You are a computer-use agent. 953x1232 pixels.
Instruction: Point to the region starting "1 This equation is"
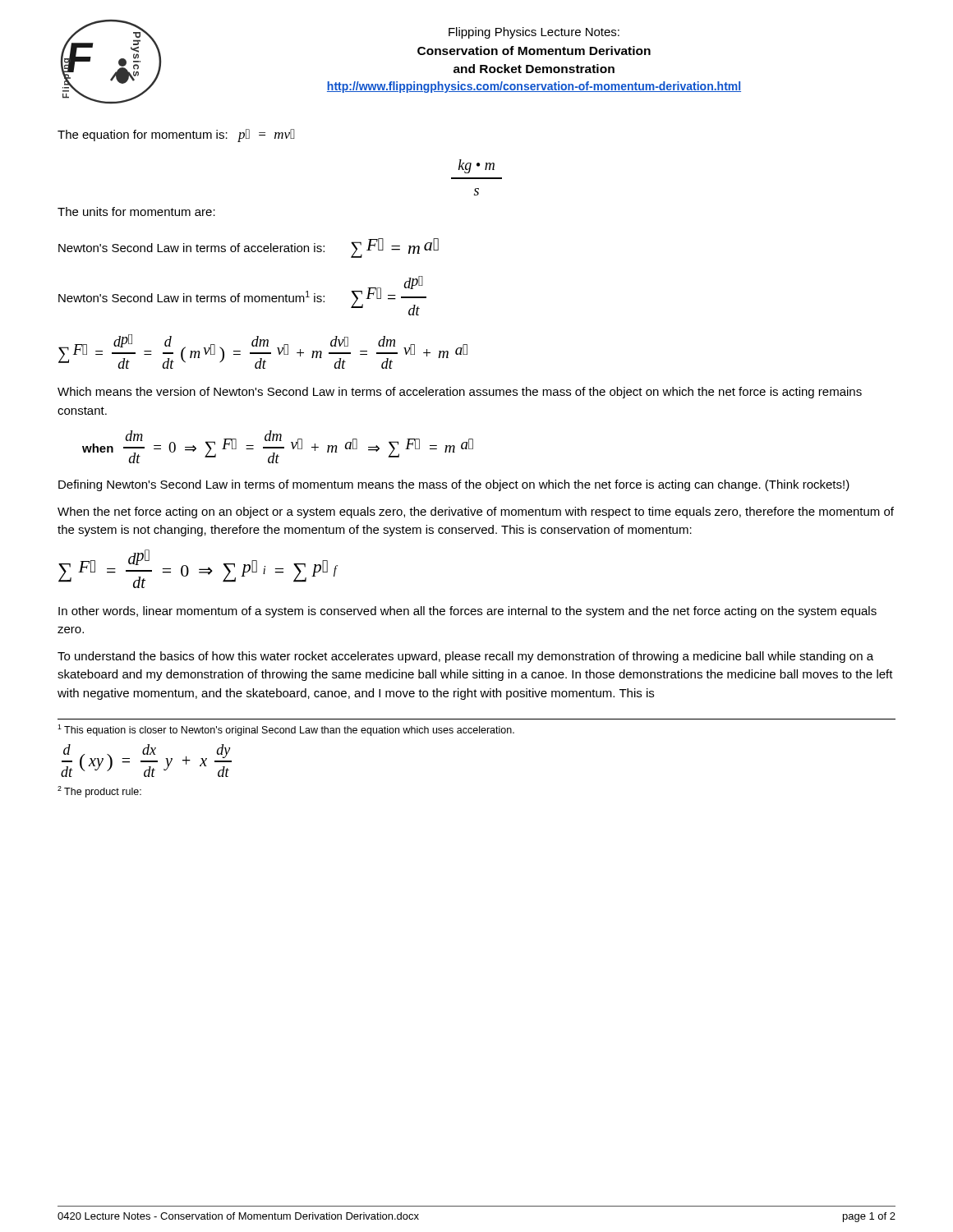pos(286,730)
